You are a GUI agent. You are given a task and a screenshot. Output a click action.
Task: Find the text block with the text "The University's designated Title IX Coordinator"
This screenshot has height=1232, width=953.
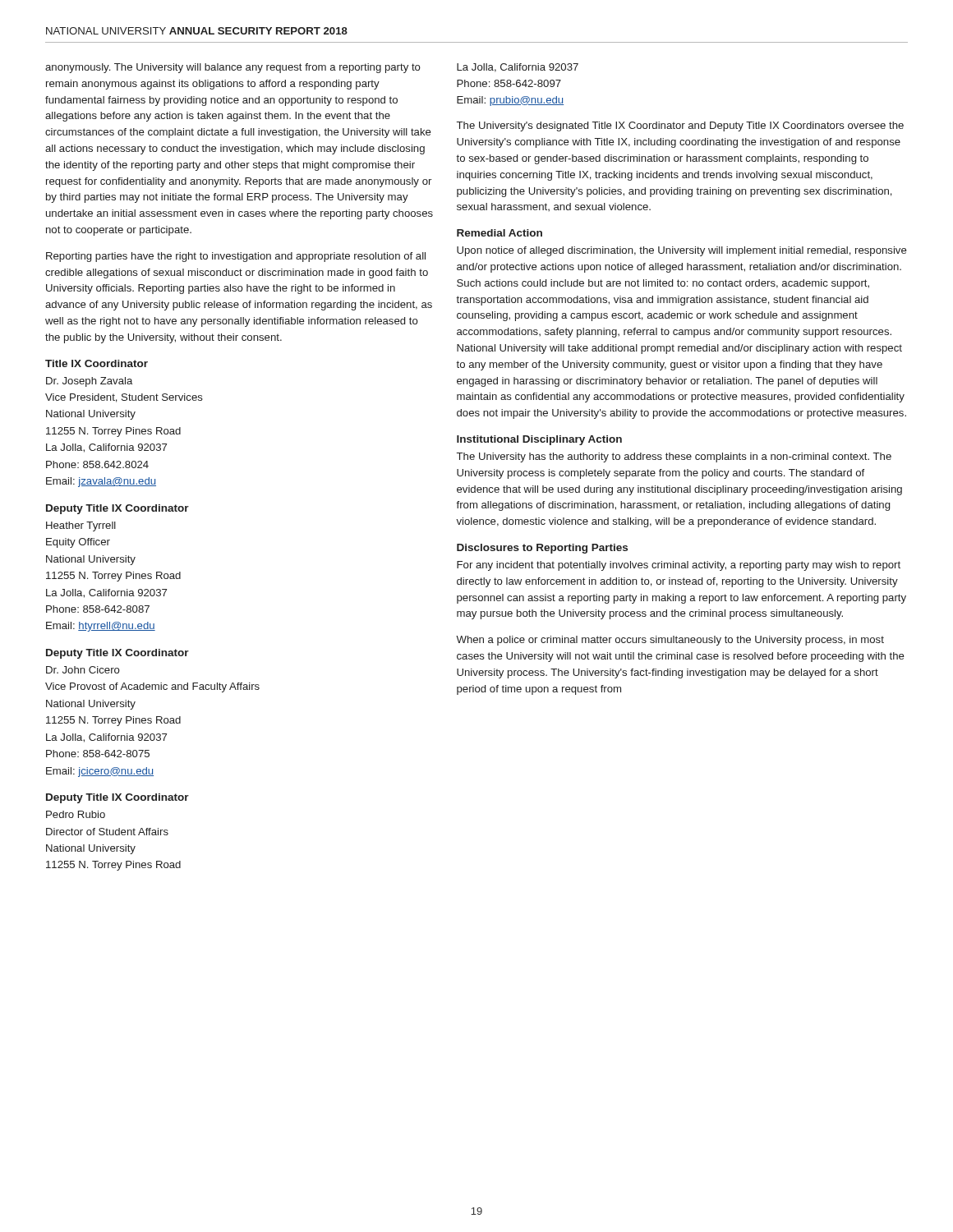pos(682,167)
